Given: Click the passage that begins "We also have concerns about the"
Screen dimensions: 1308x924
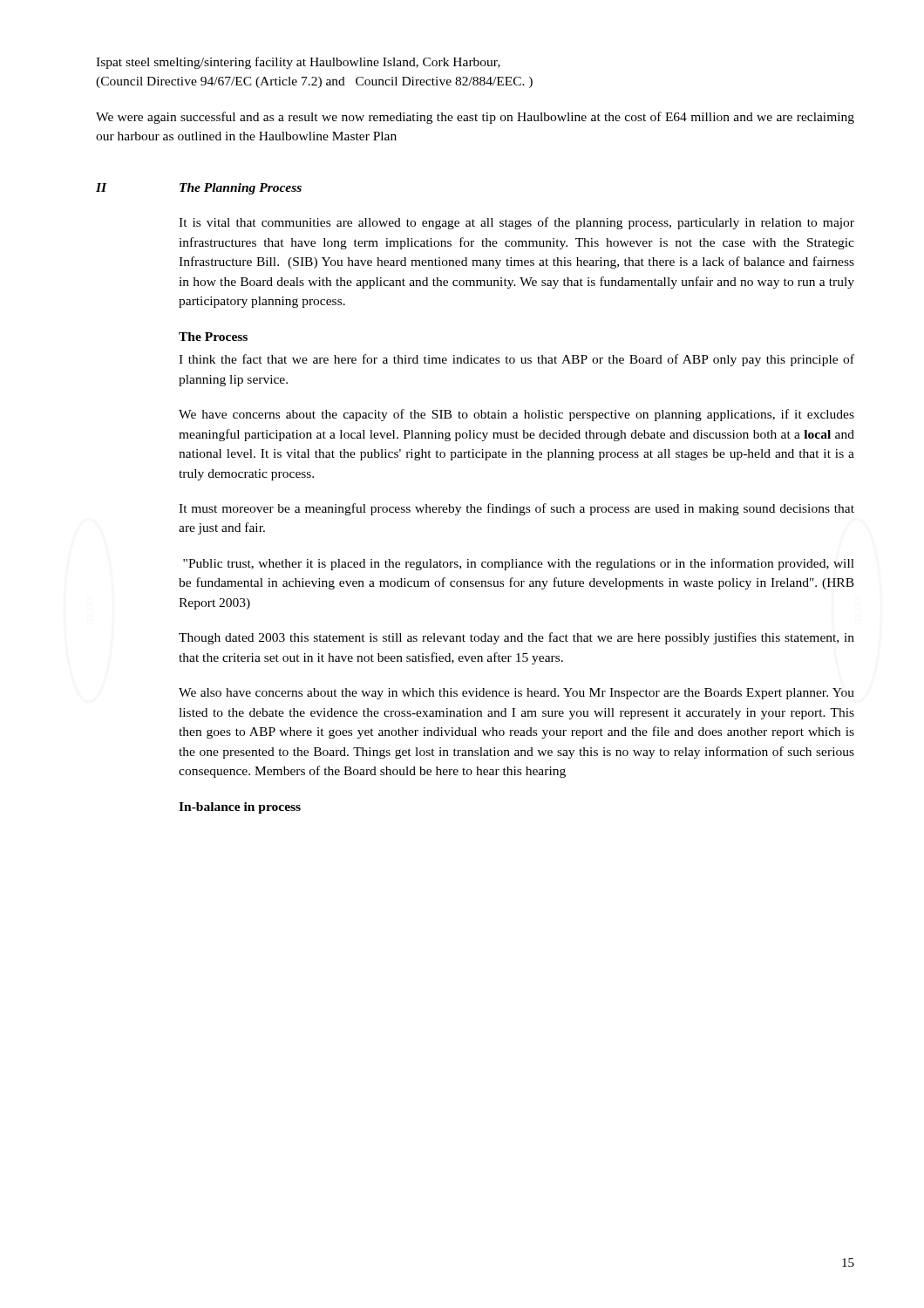Looking at the screenshot, I should coord(516,731).
